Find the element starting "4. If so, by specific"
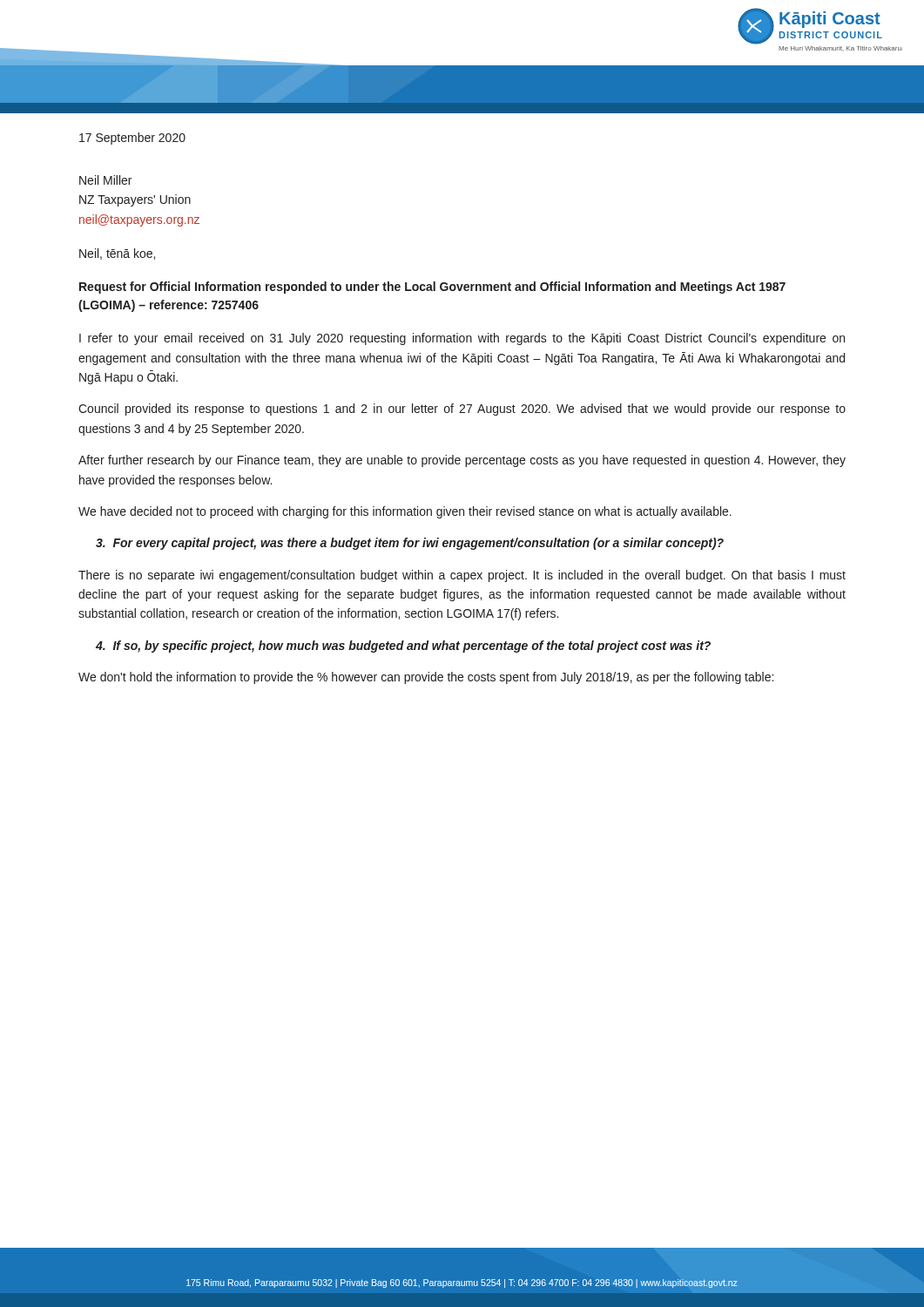This screenshot has height=1307, width=924. click(403, 646)
